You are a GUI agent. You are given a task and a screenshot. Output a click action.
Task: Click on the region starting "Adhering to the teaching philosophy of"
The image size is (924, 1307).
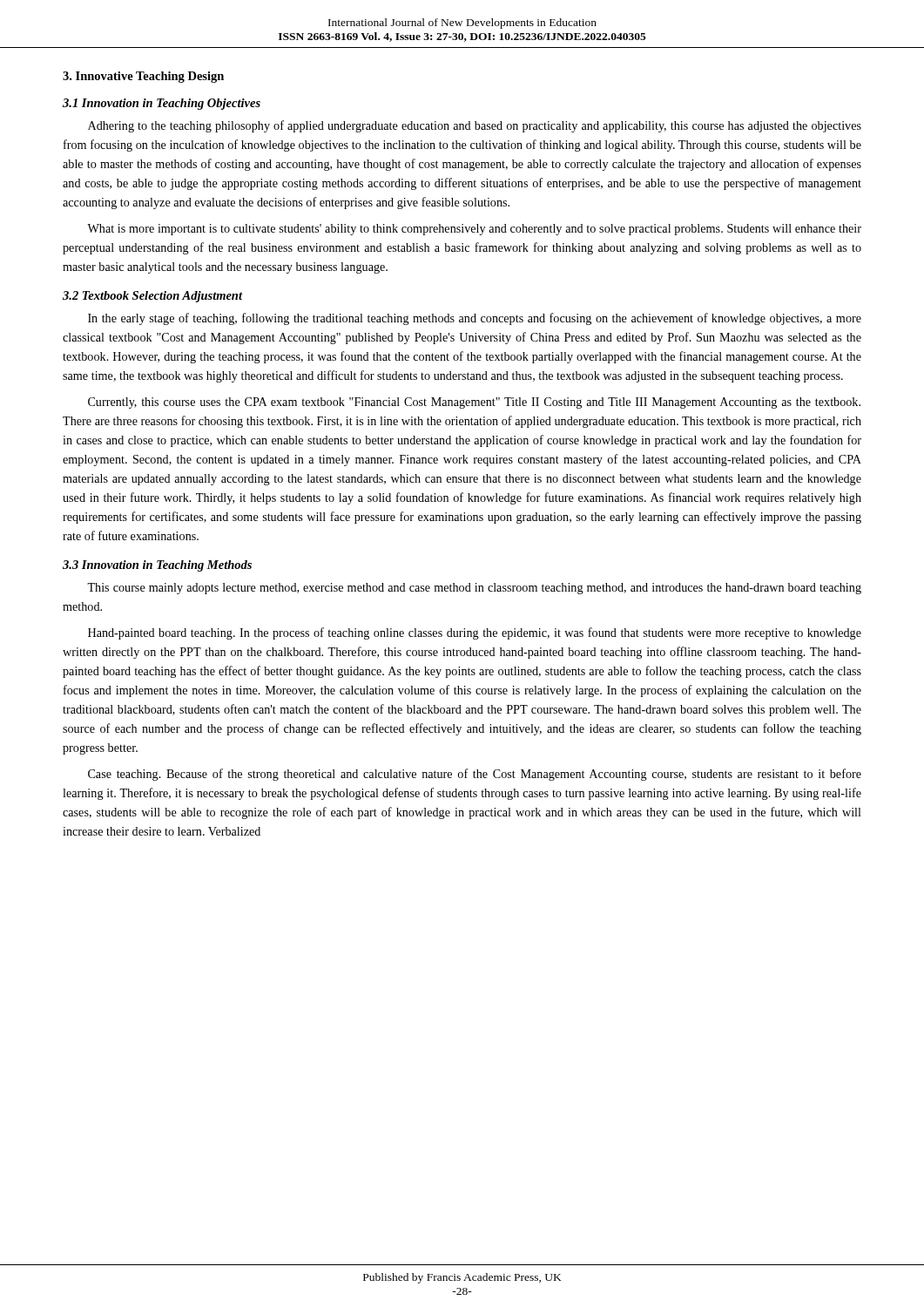[x=462, y=164]
